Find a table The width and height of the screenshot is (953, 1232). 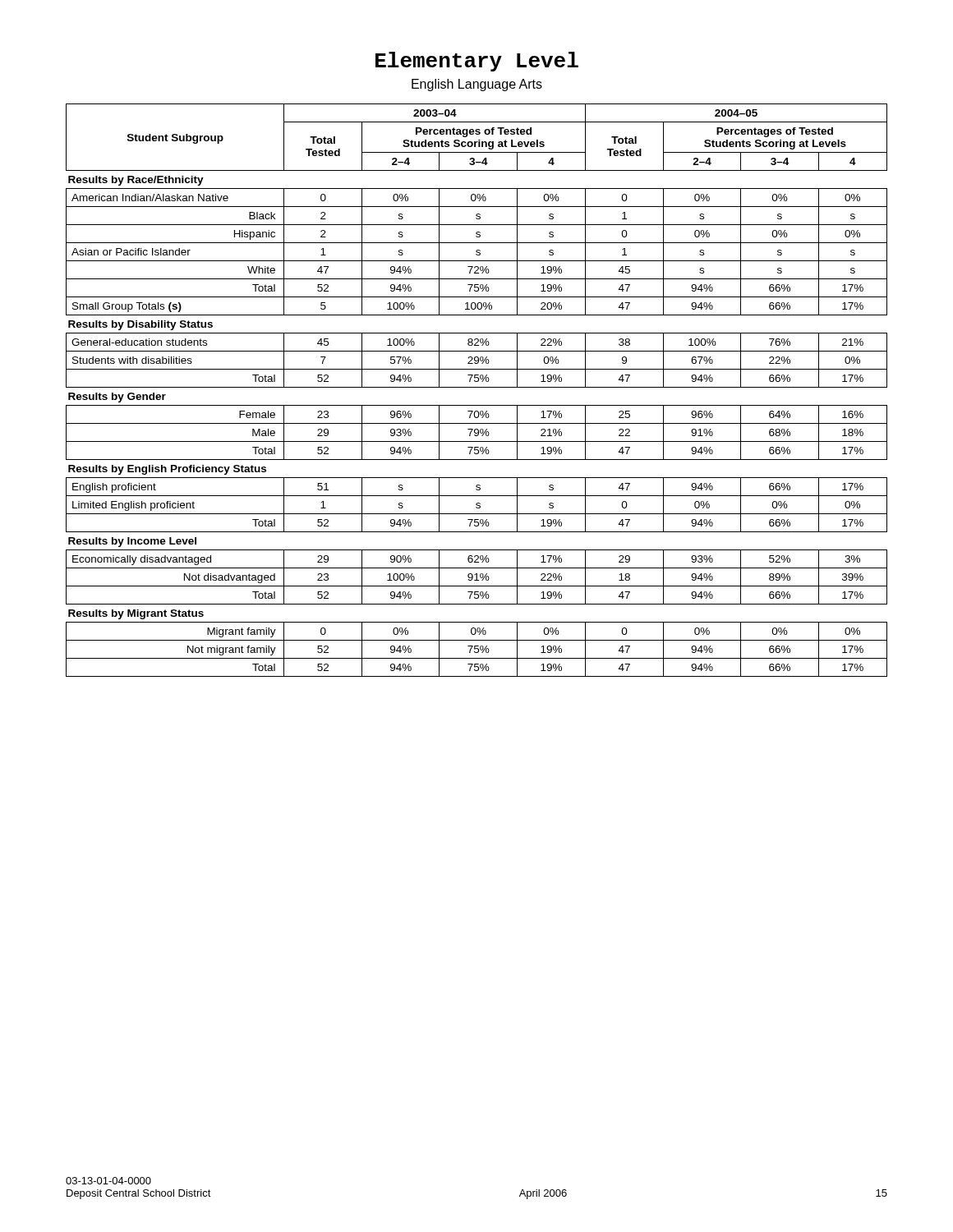click(x=476, y=390)
